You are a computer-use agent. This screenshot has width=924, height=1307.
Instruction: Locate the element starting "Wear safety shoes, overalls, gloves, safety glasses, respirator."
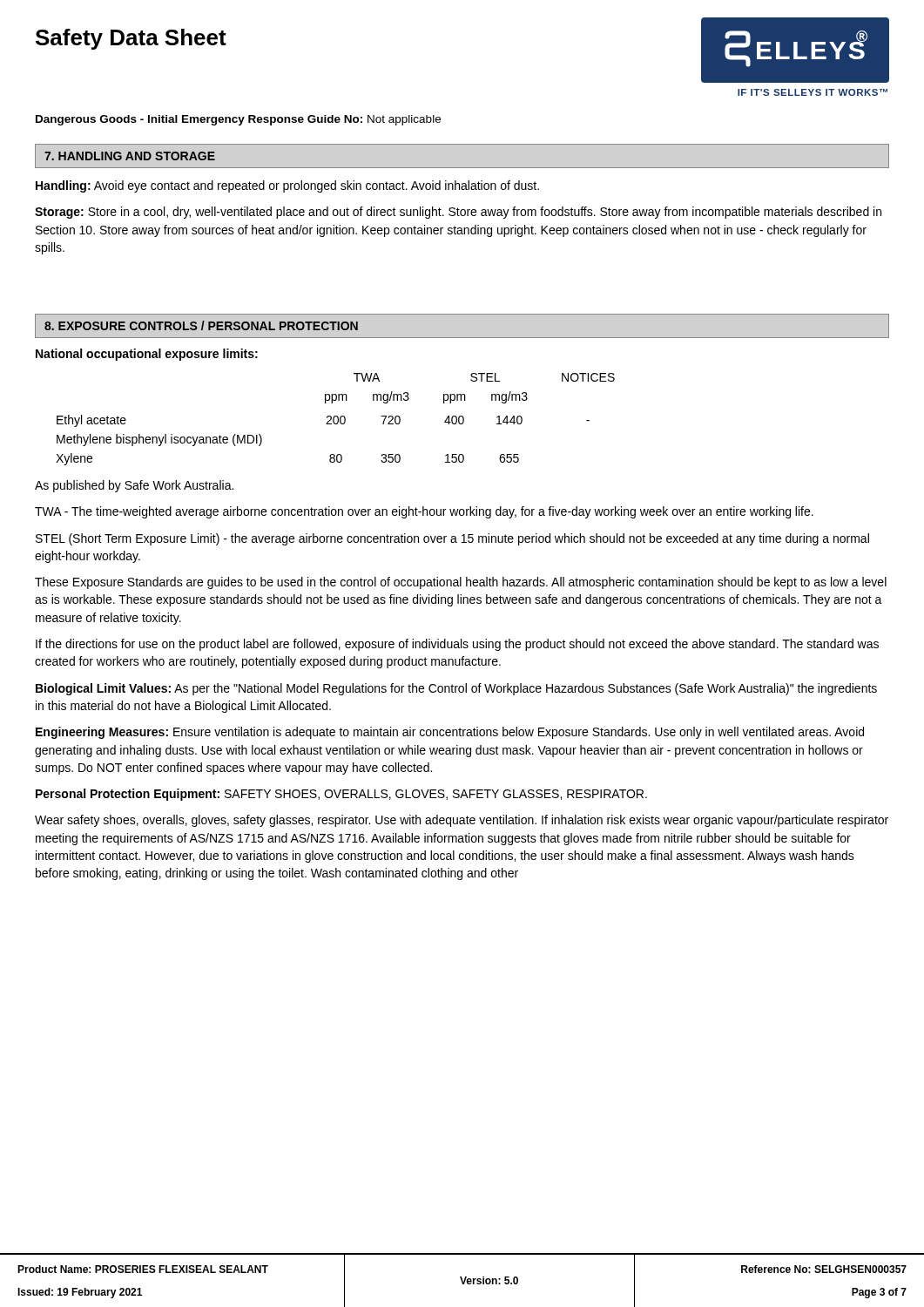[462, 847]
